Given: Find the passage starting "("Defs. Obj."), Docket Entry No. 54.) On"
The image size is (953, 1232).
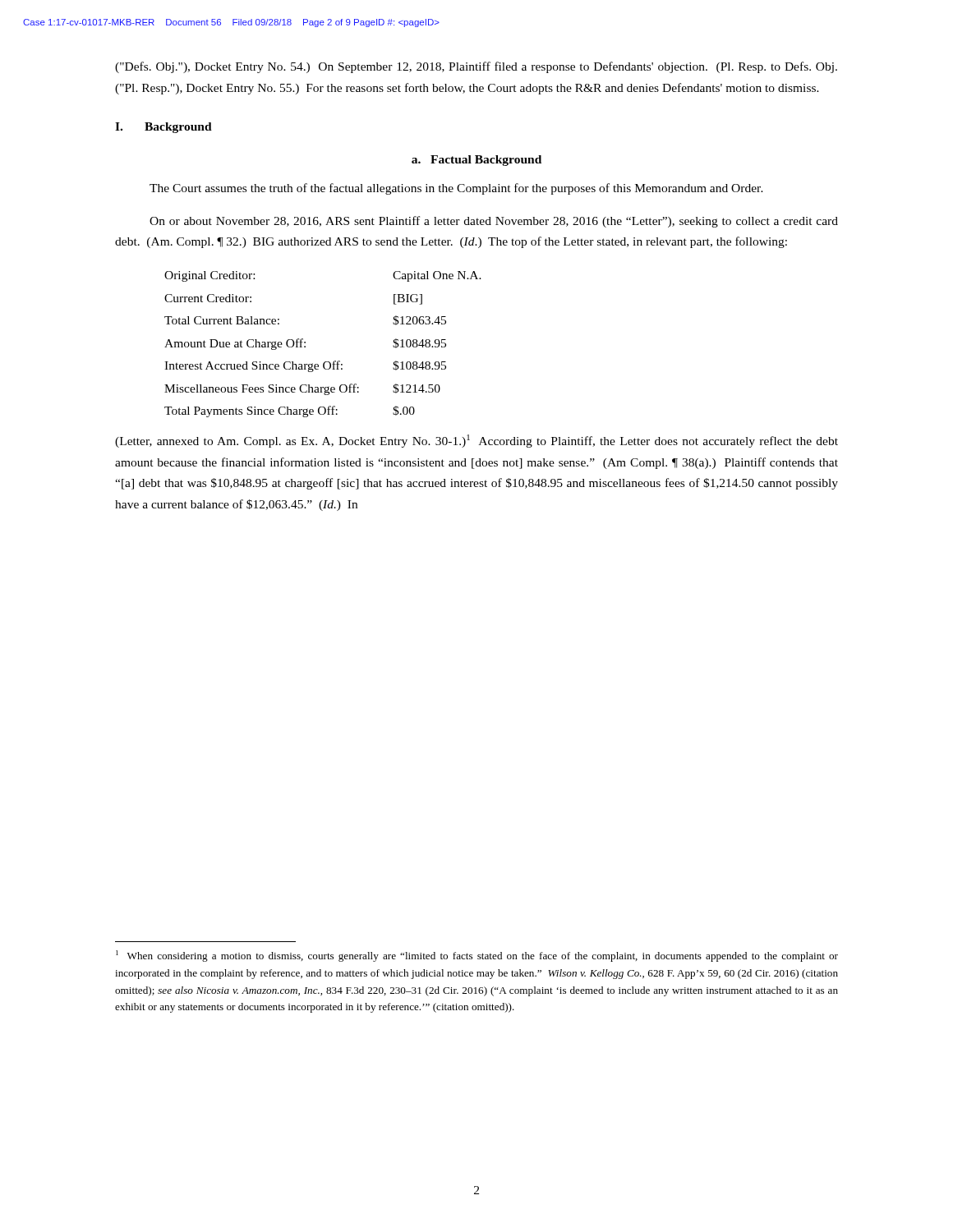Looking at the screenshot, I should pyautogui.click(x=476, y=77).
